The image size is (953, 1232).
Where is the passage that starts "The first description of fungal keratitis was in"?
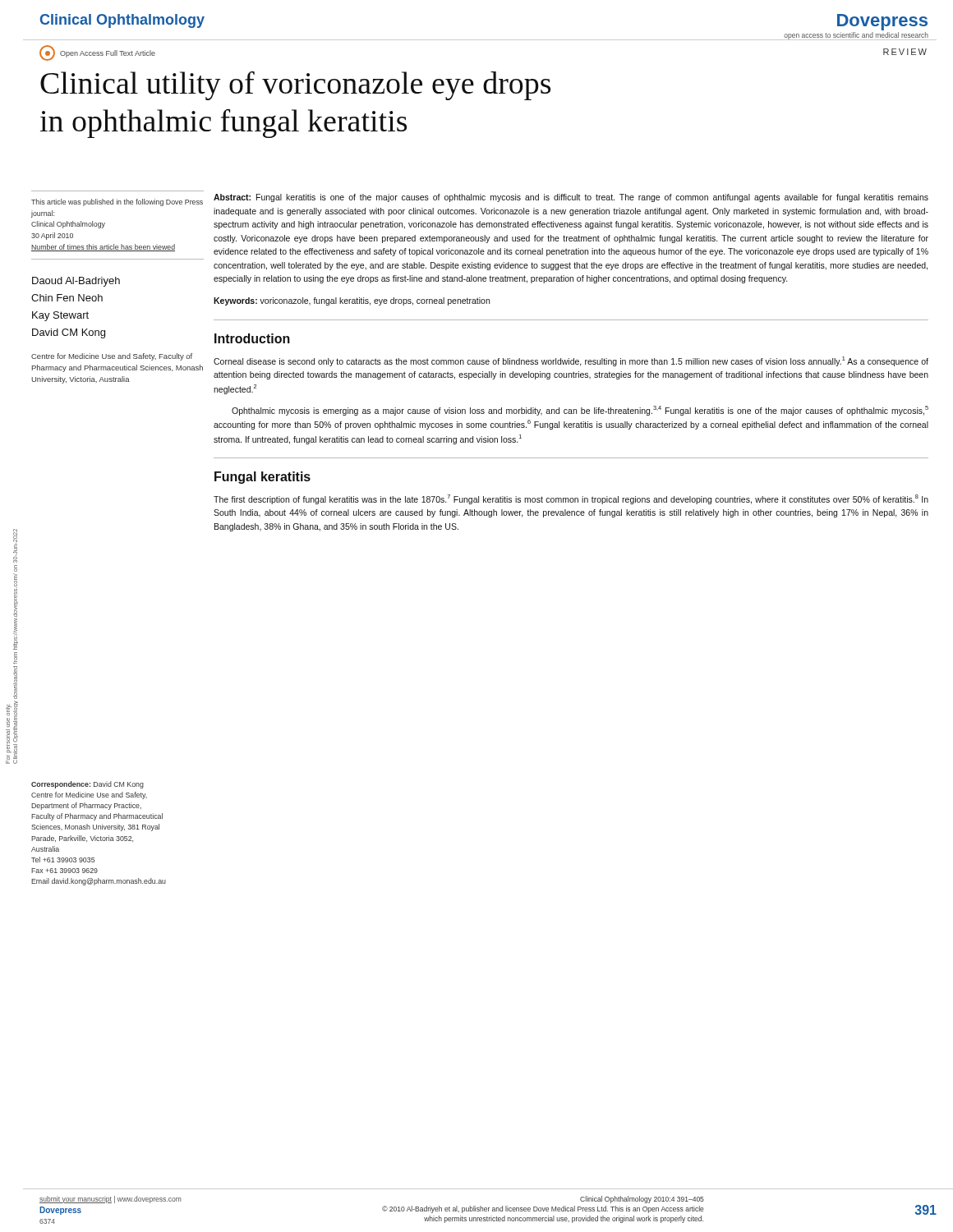571,512
